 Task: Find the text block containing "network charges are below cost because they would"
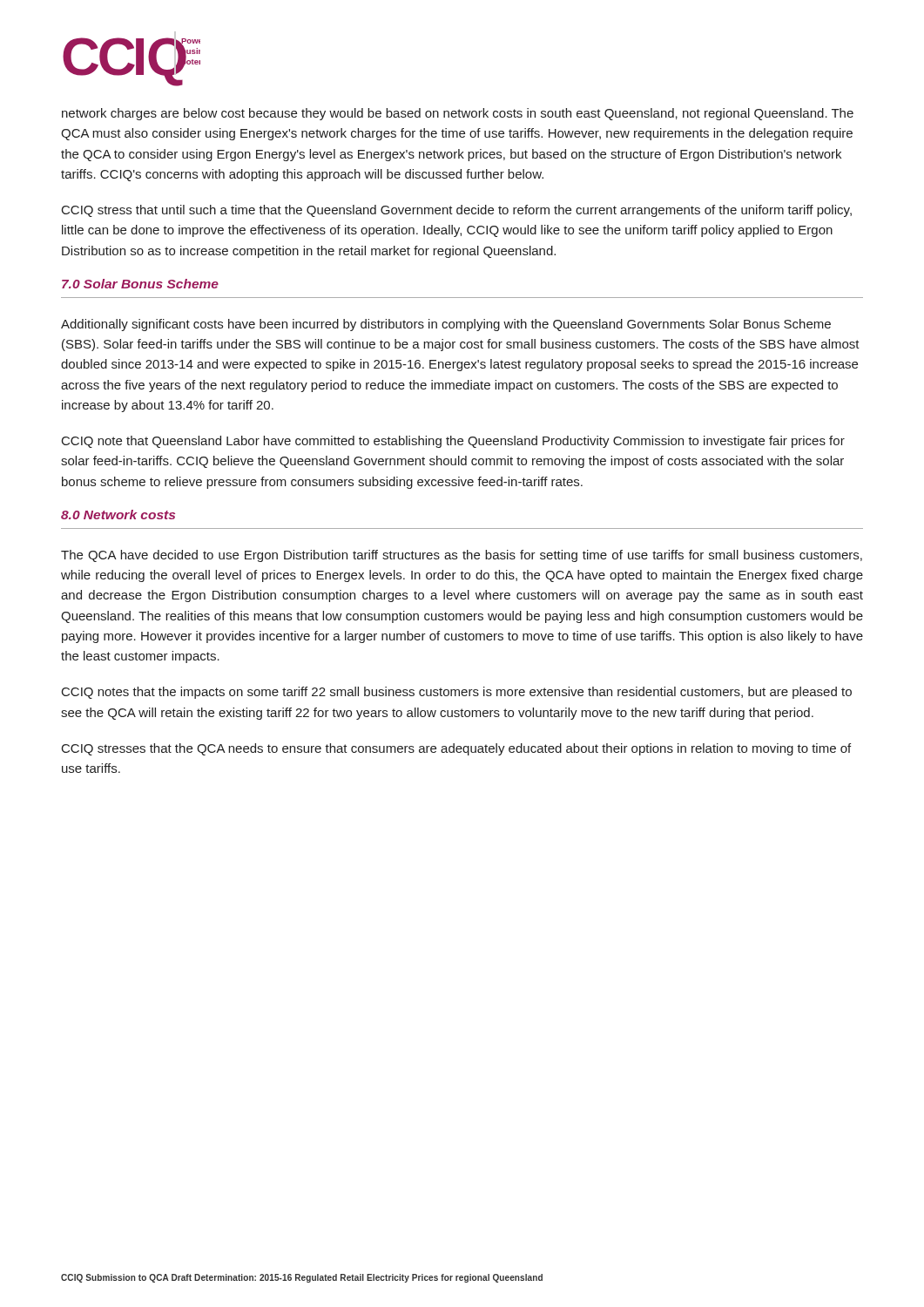(x=457, y=143)
